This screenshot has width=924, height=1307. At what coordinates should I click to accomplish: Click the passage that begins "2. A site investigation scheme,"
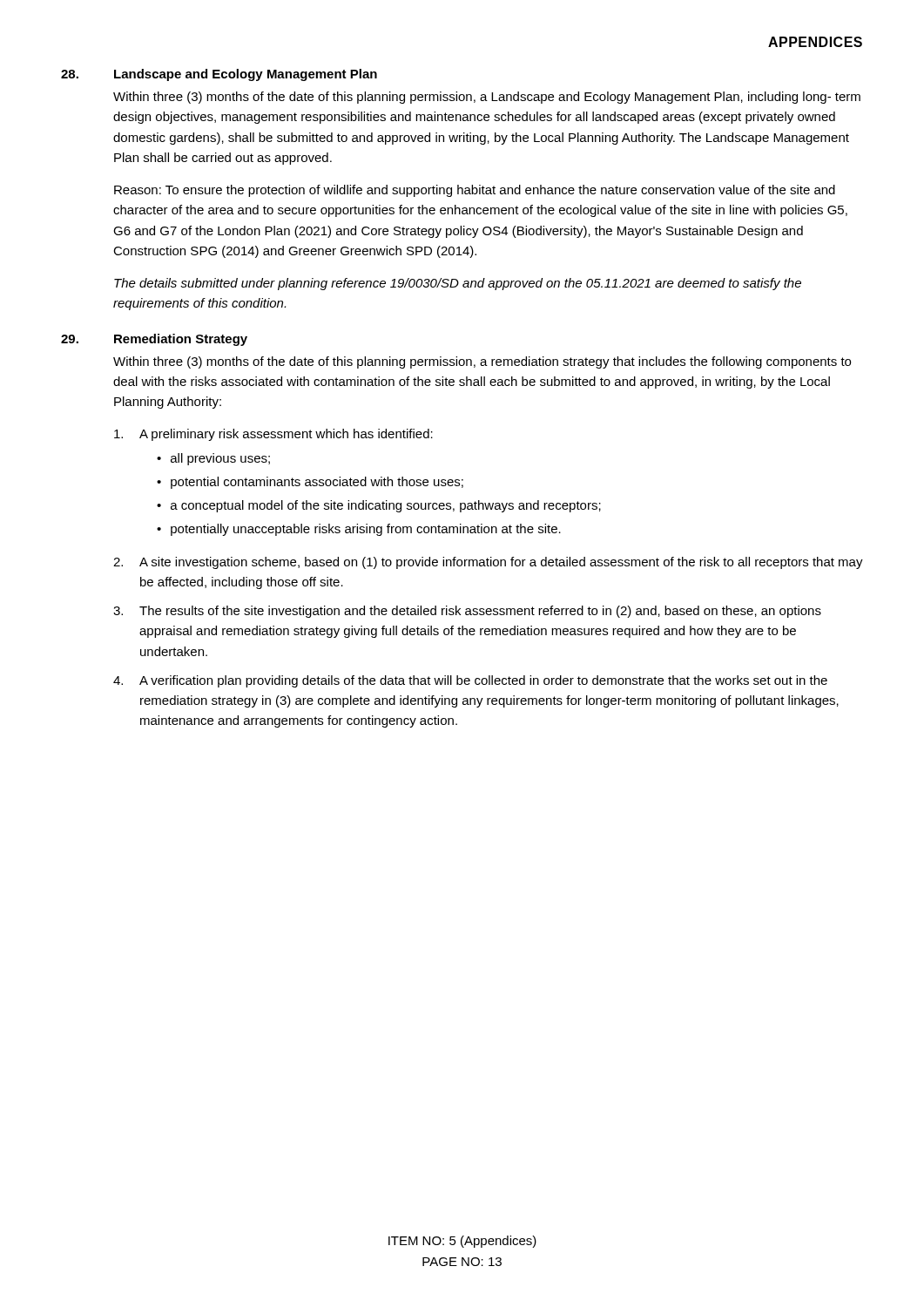pos(488,571)
